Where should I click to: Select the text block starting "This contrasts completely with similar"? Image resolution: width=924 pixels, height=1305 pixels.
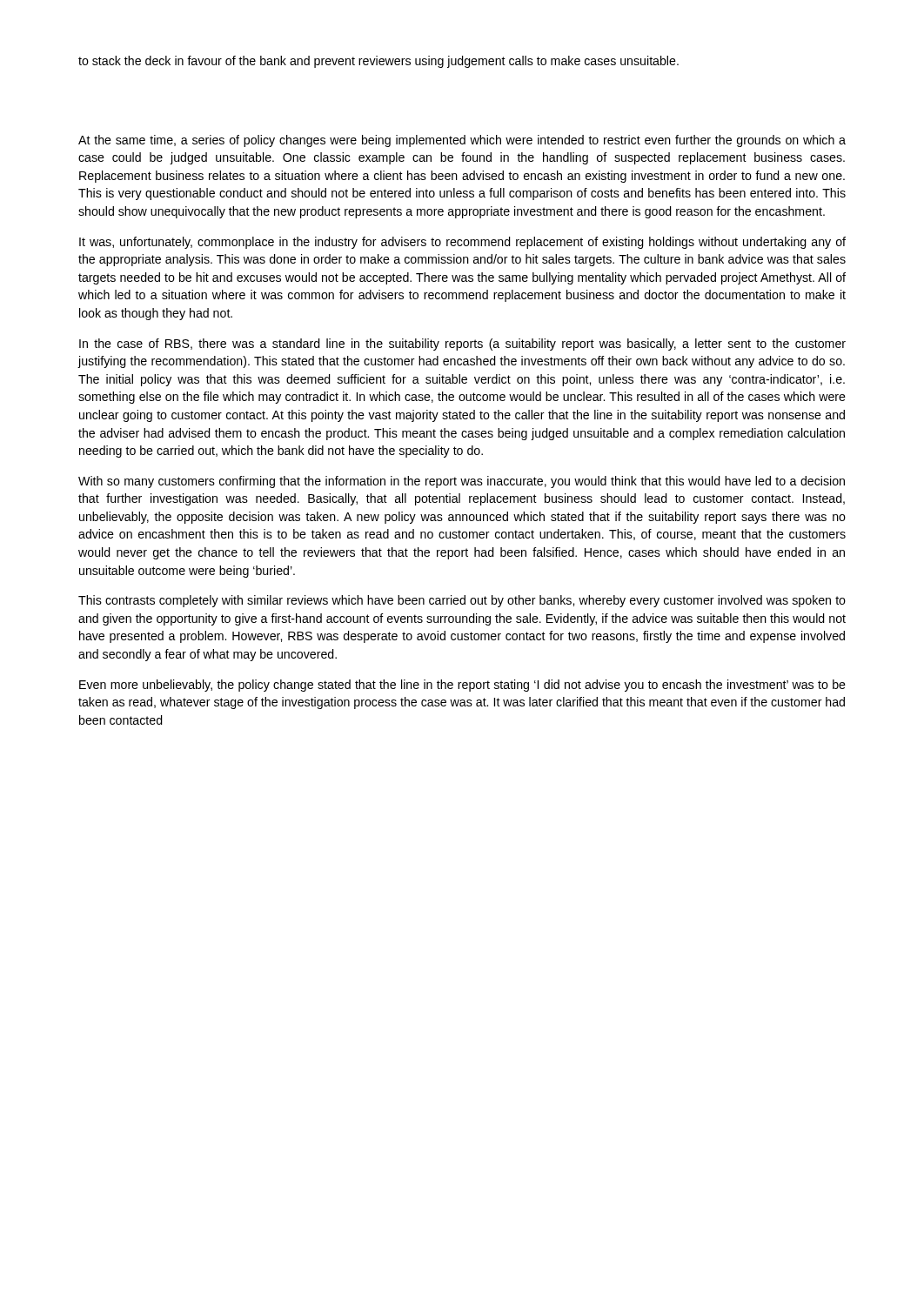click(462, 627)
